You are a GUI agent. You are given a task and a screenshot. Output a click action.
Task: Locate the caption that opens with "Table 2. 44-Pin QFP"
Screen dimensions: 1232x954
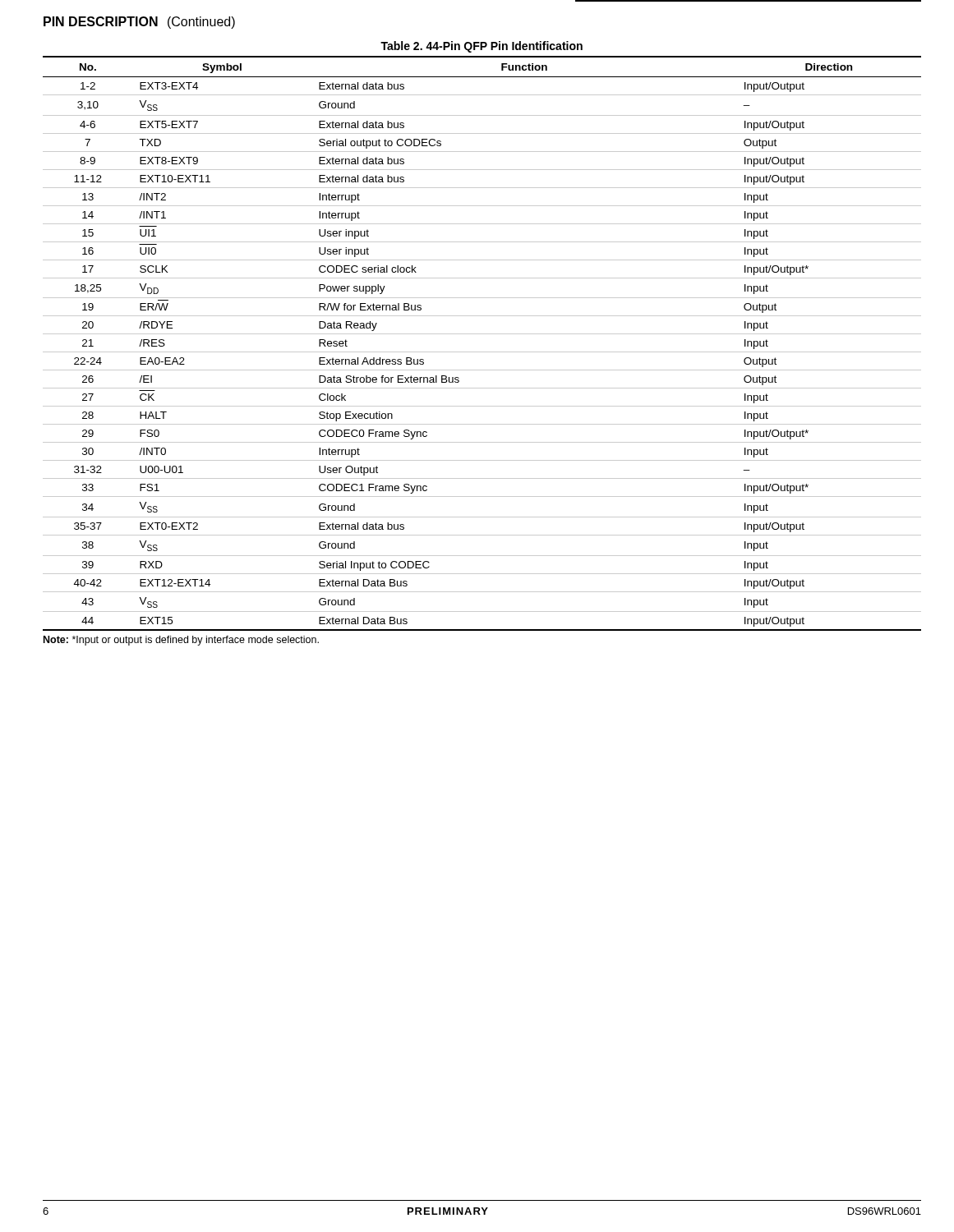(x=482, y=46)
